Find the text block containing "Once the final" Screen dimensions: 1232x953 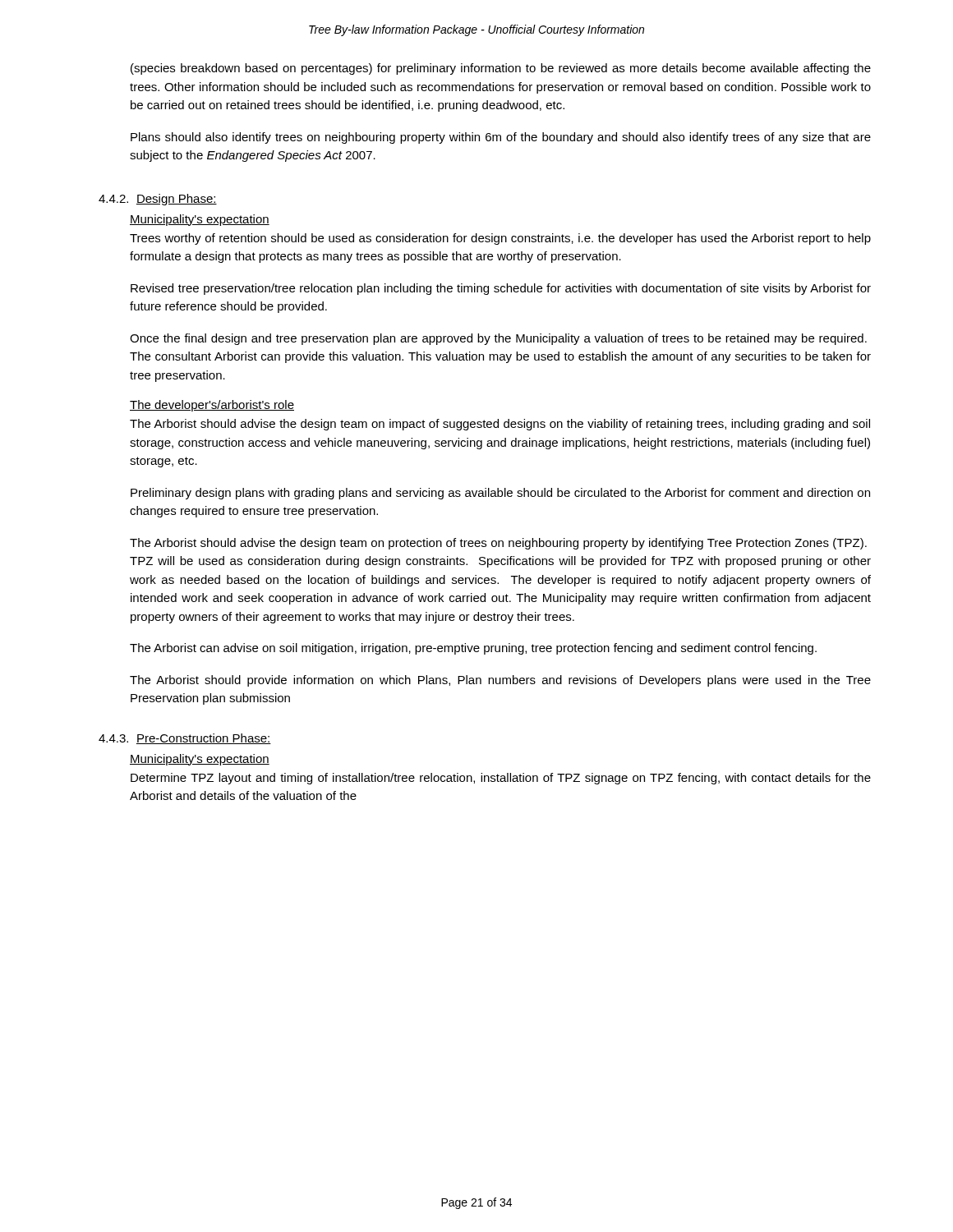click(x=500, y=356)
